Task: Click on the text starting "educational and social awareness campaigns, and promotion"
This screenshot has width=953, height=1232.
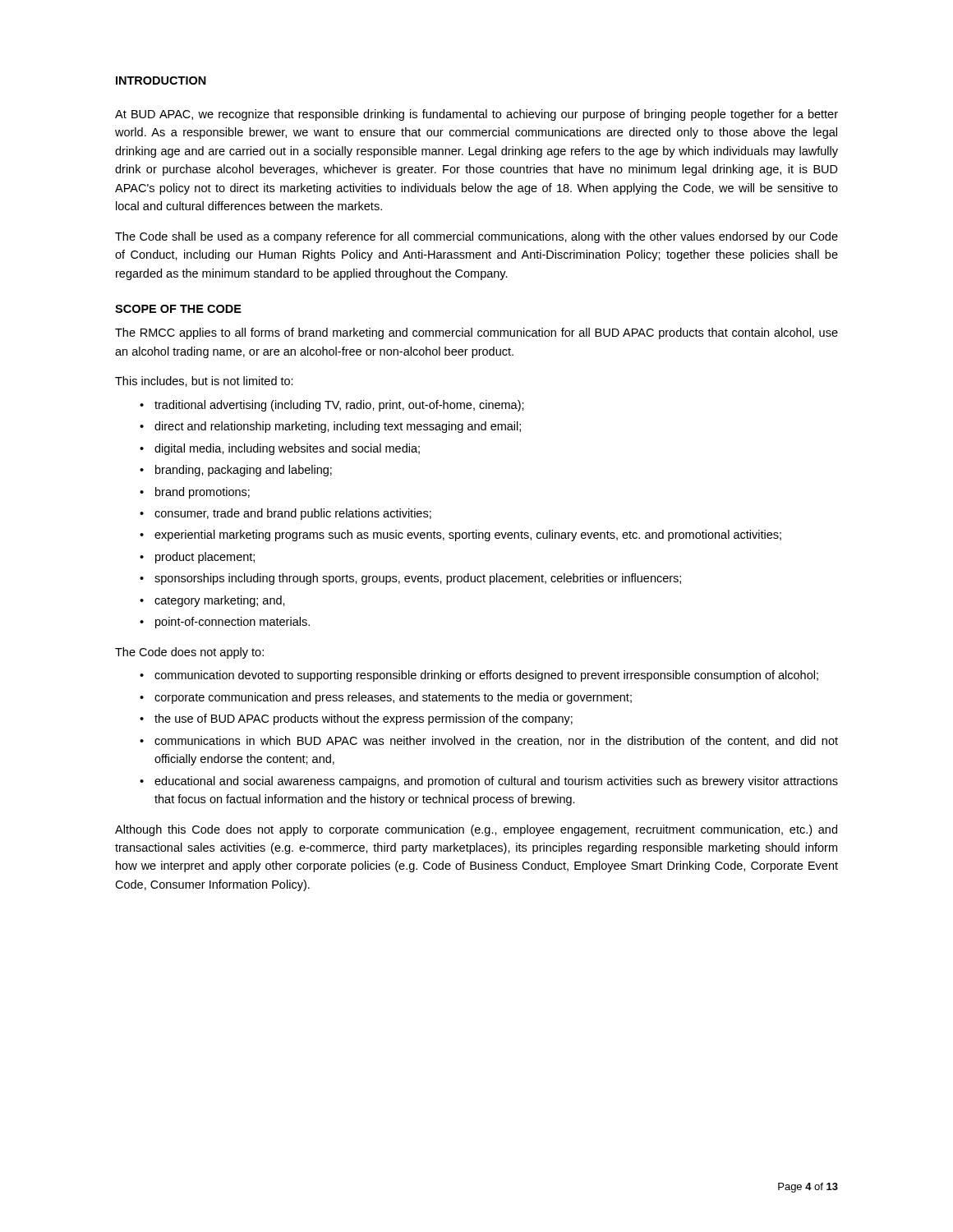Action: 496,790
